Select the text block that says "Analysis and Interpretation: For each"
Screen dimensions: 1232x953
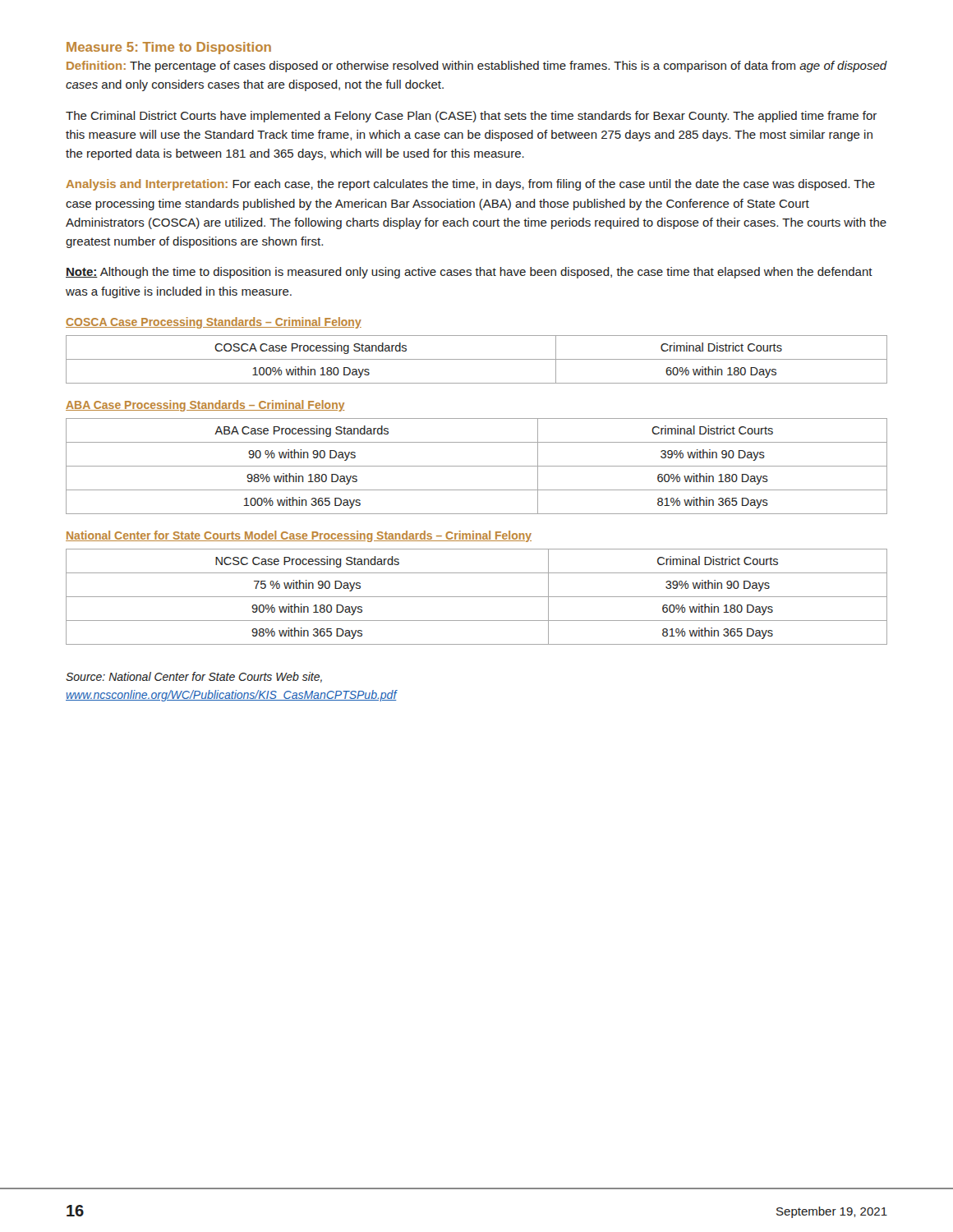point(476,213)
